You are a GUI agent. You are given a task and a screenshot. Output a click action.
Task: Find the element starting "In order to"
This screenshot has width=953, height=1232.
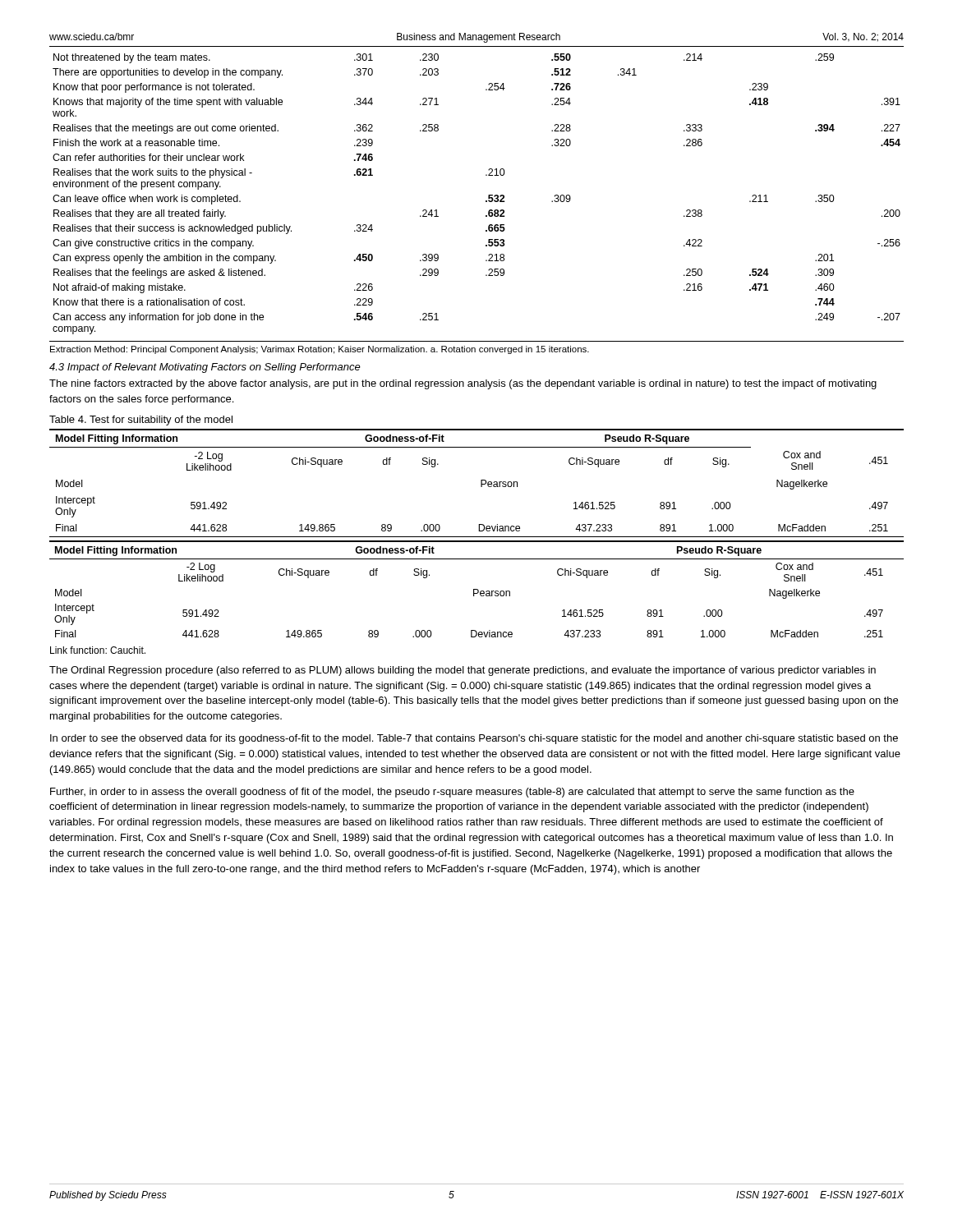pos(475,753)
